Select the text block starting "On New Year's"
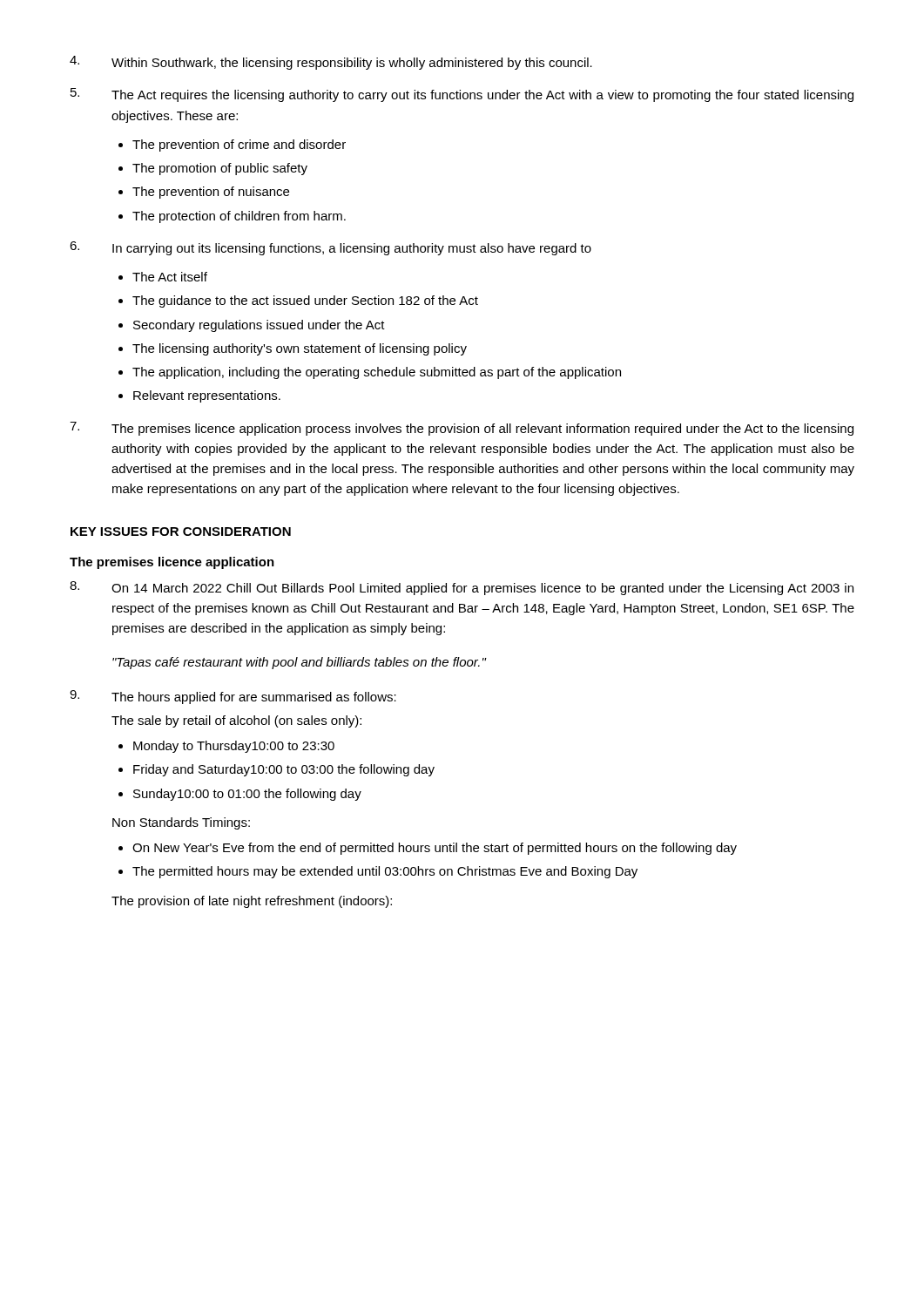 click(x=435, y=847)
